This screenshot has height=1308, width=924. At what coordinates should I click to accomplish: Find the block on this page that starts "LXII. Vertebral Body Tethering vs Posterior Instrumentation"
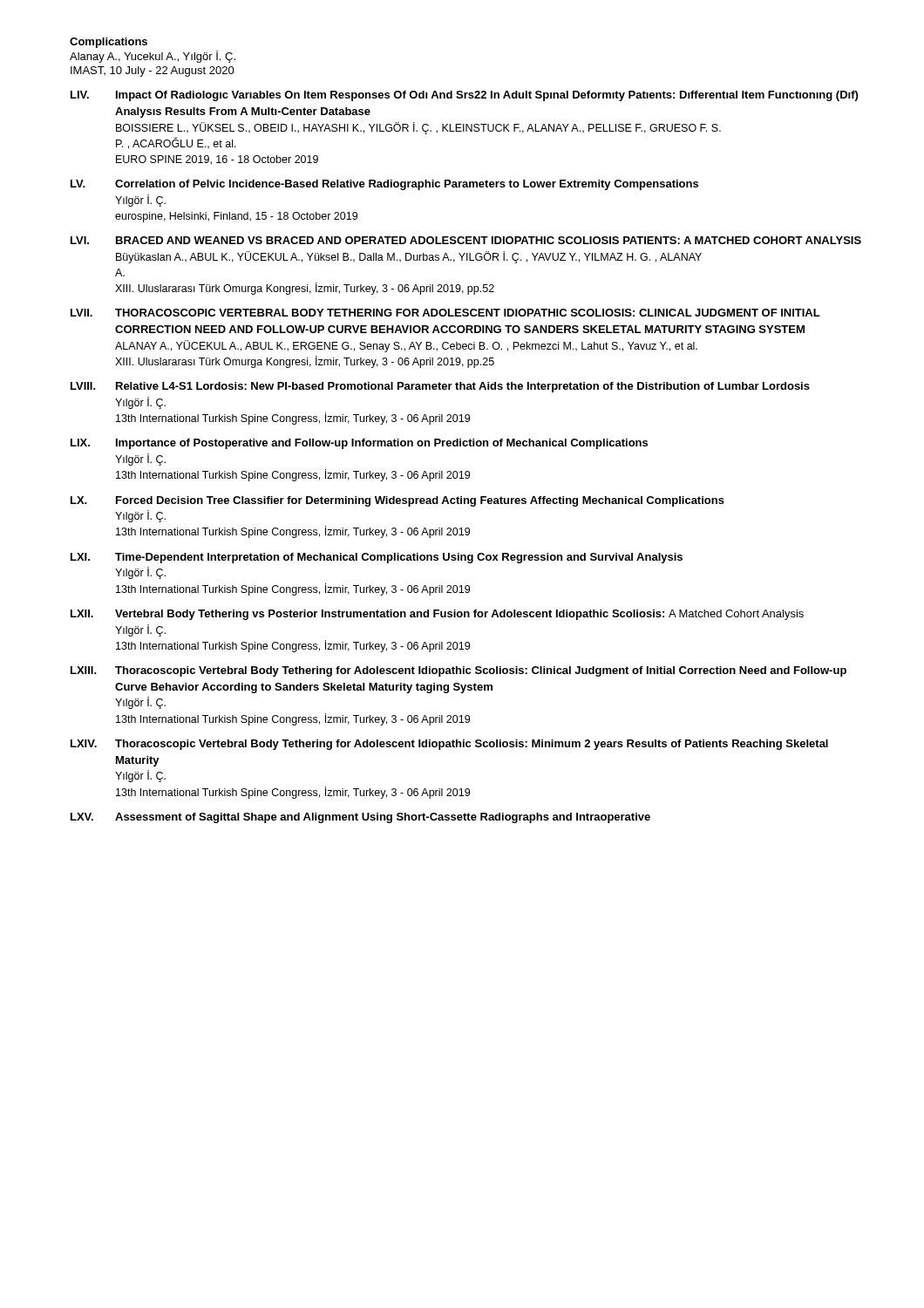pyautogui.click(x=466, y=630)
